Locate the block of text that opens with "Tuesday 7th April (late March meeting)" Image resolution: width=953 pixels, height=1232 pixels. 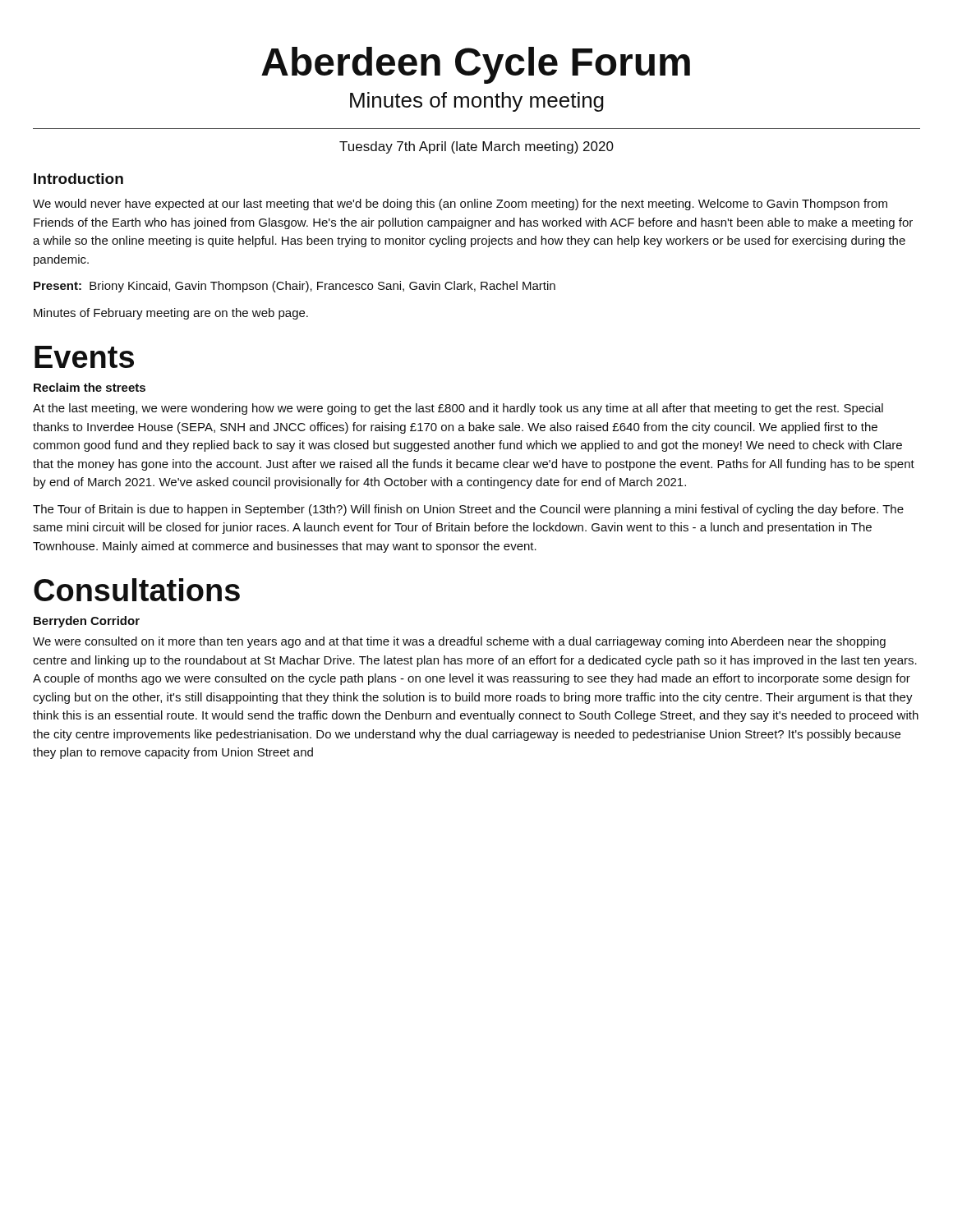(x=476, y=147)
